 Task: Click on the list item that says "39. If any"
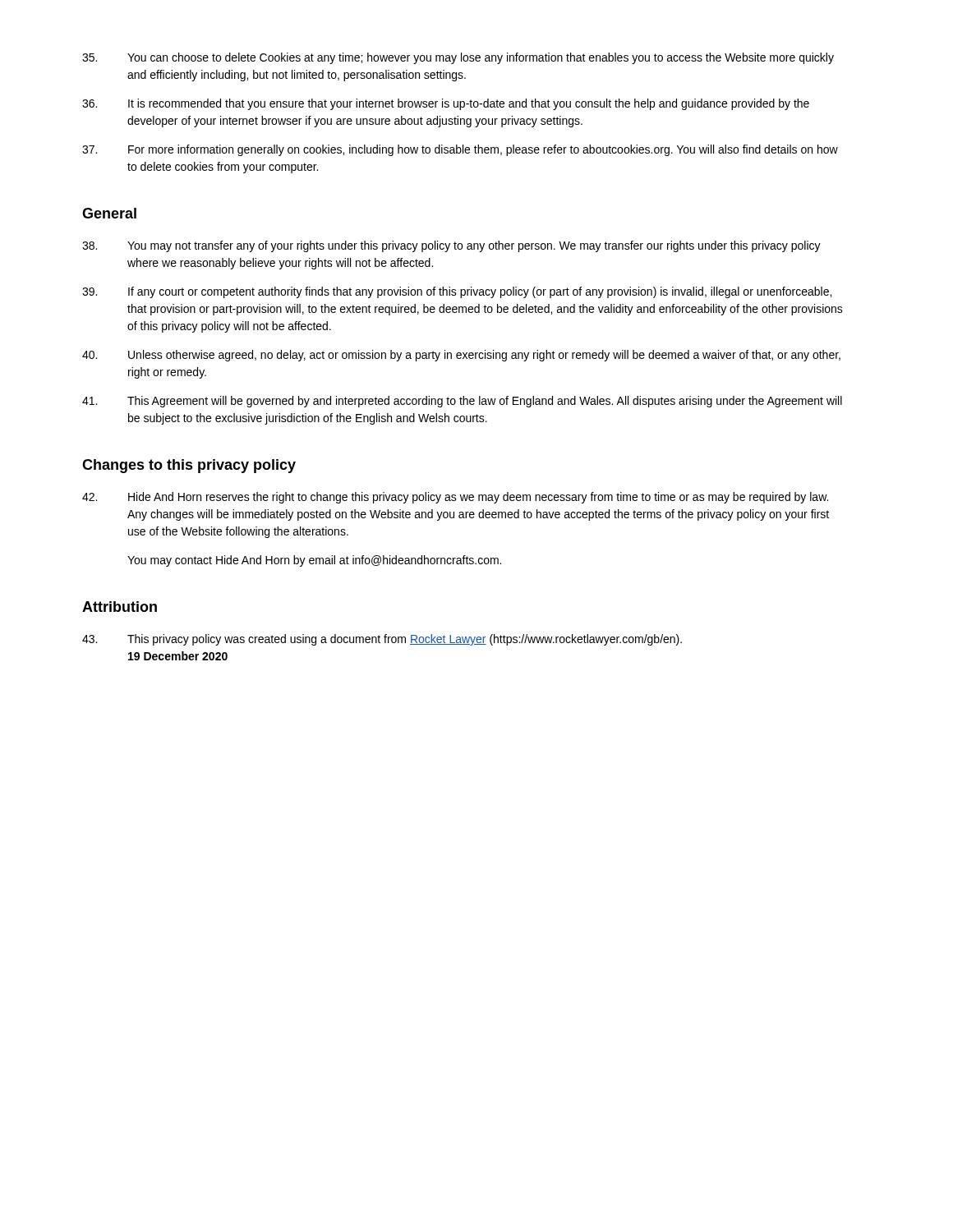[x=464, y=309]
